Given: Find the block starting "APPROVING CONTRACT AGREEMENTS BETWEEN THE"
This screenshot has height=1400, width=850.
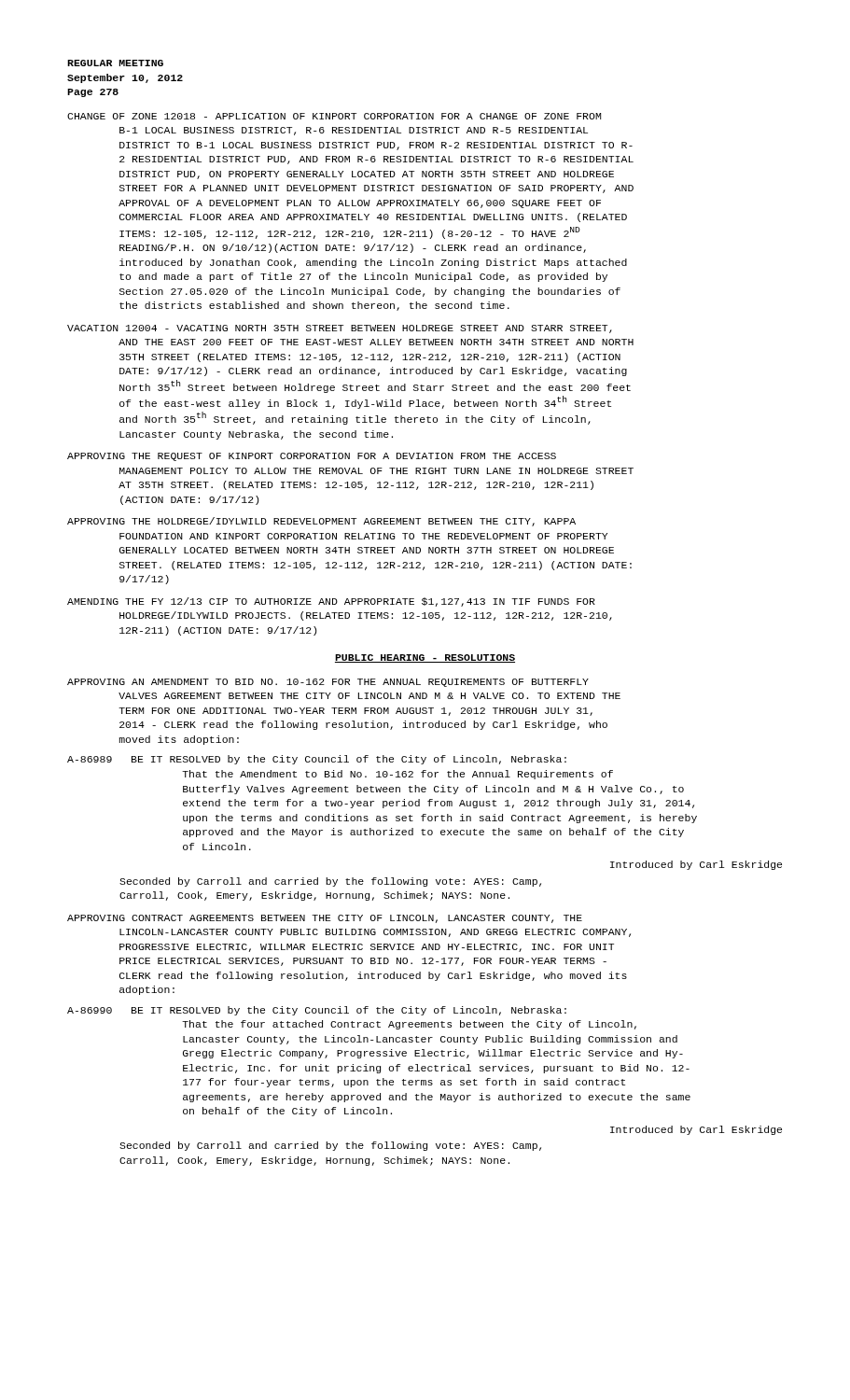Looking at the screenshot, I should [x=350, y=954].
